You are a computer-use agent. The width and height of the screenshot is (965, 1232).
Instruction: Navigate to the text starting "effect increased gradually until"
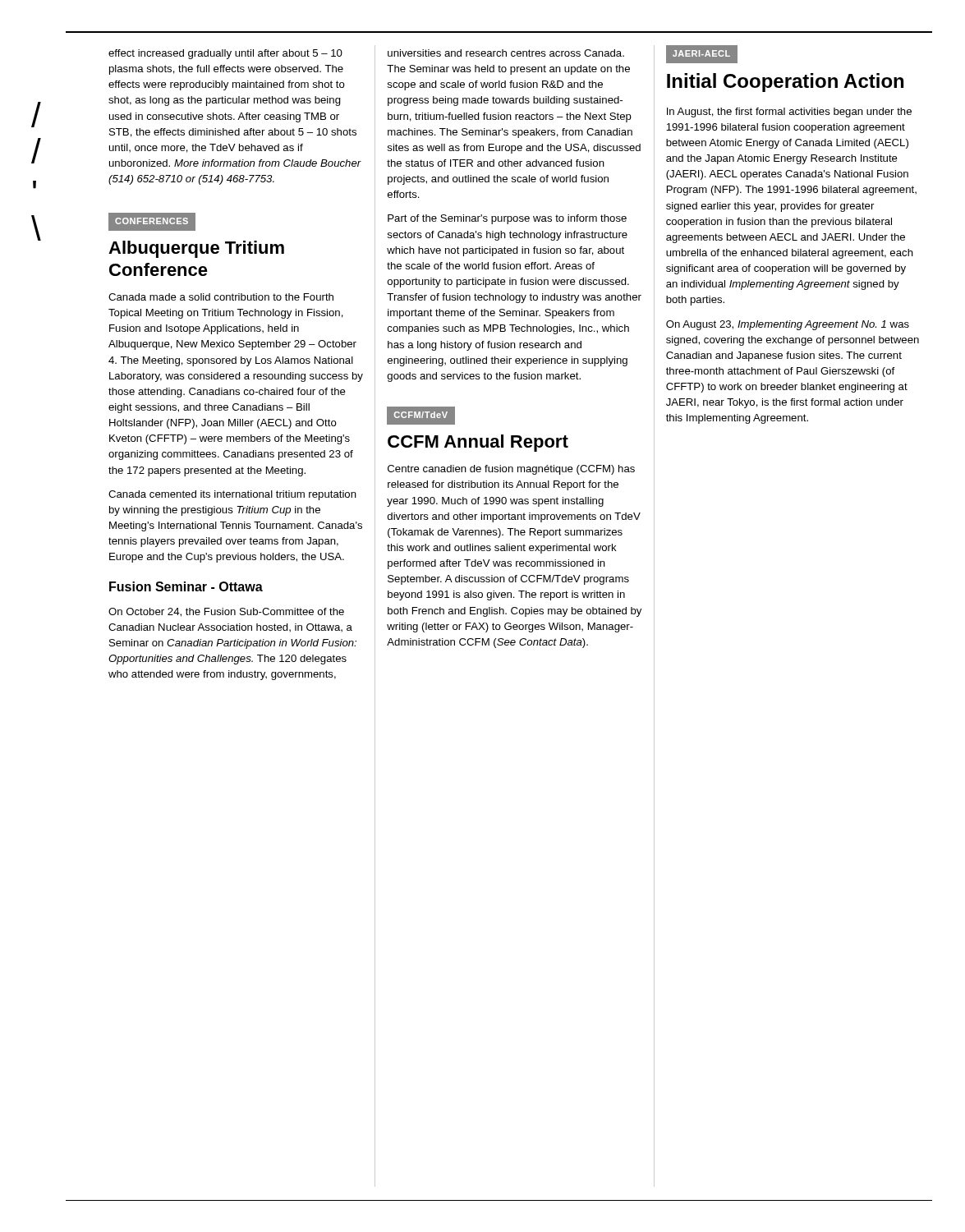coord(235,116)
